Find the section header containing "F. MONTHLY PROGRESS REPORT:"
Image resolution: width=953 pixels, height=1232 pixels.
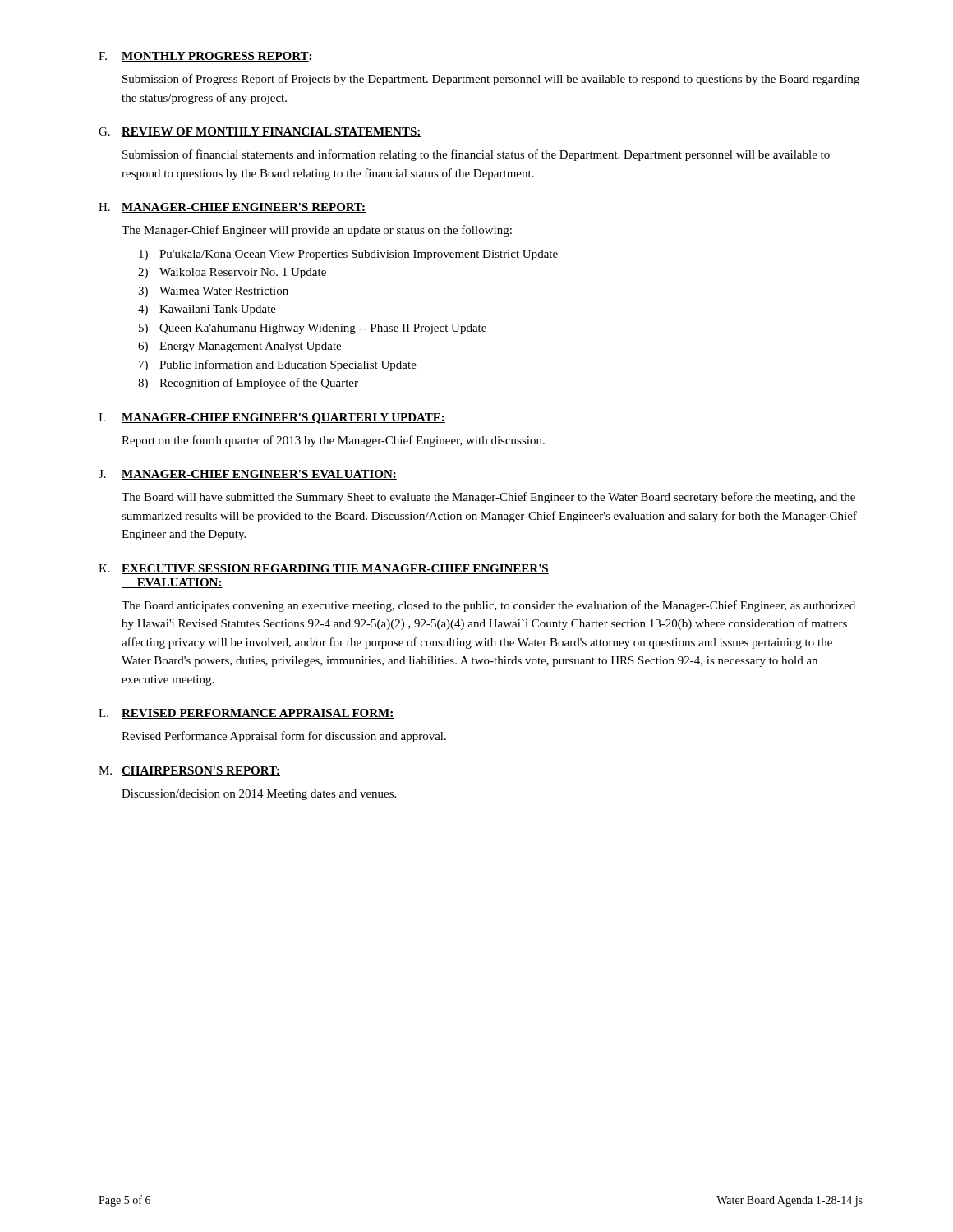(206, 56)
